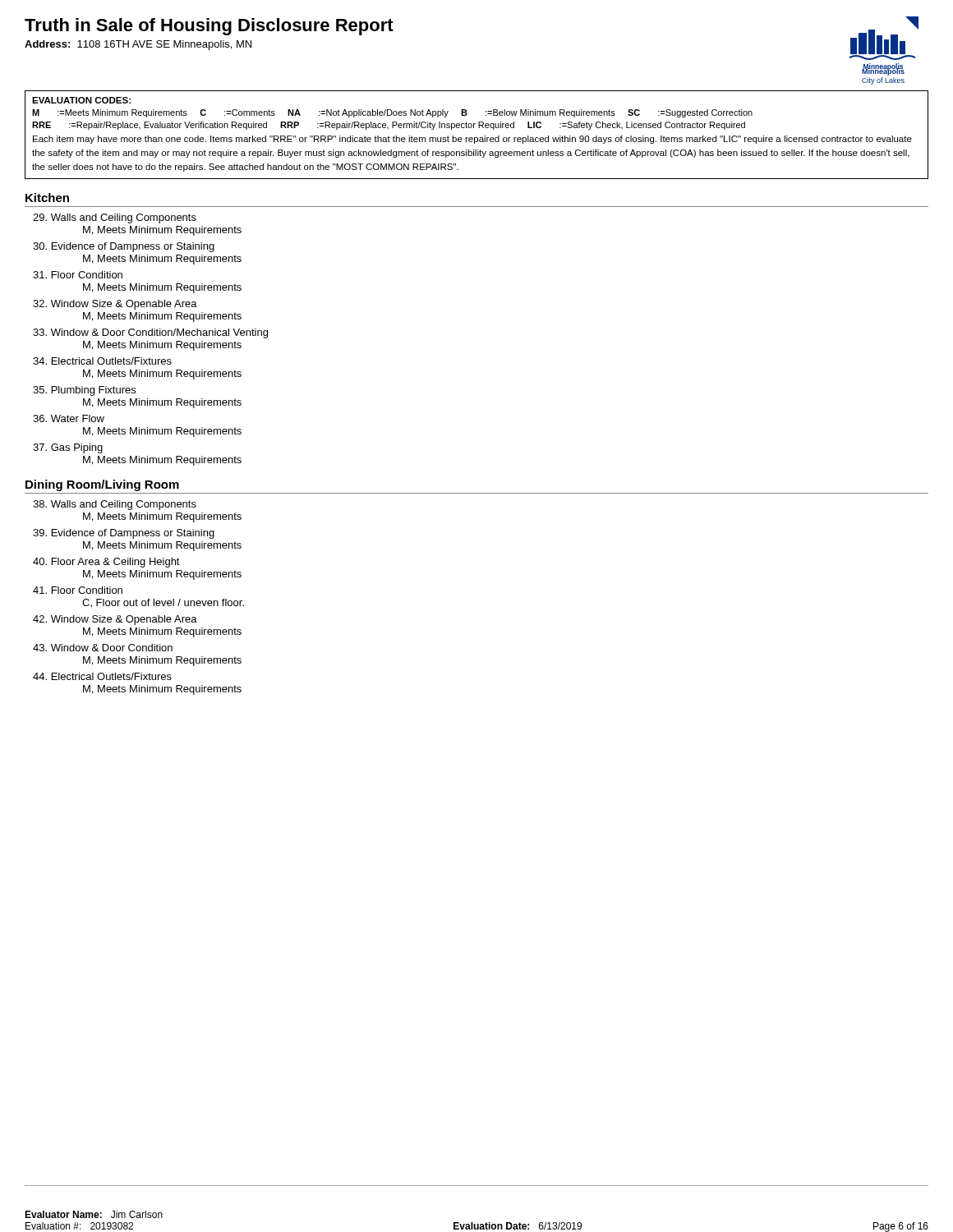Find "31. Floor Condition M, Meets Minimum Requirements" on this page
Image resolution: width=953 pixels, height=1232 pixels.
click(x=78, y=275)
